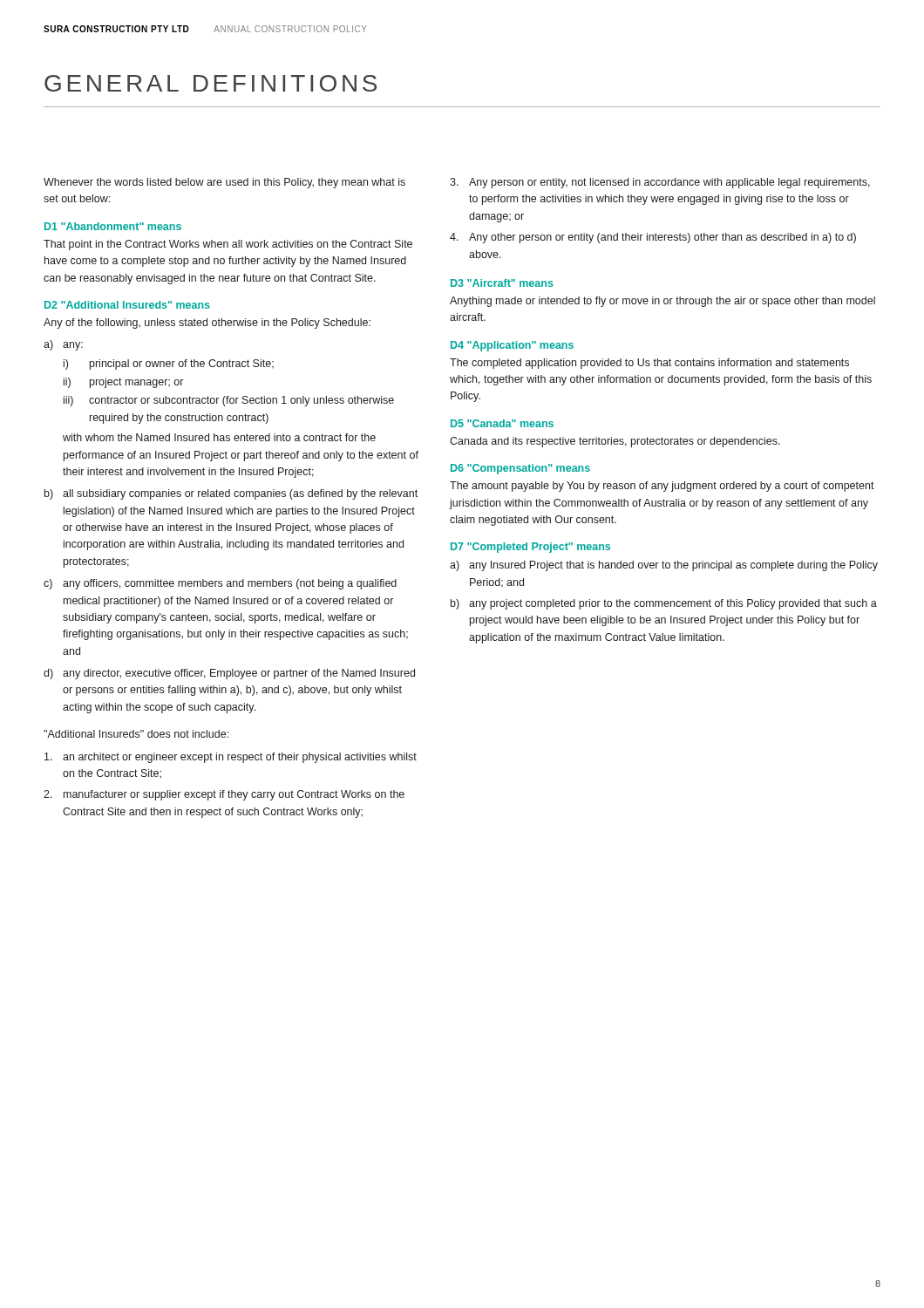Locate the list item that says "2. manufacturer or supplier except if they carry"
924x1308 pixels.
[x=231, y=804]
